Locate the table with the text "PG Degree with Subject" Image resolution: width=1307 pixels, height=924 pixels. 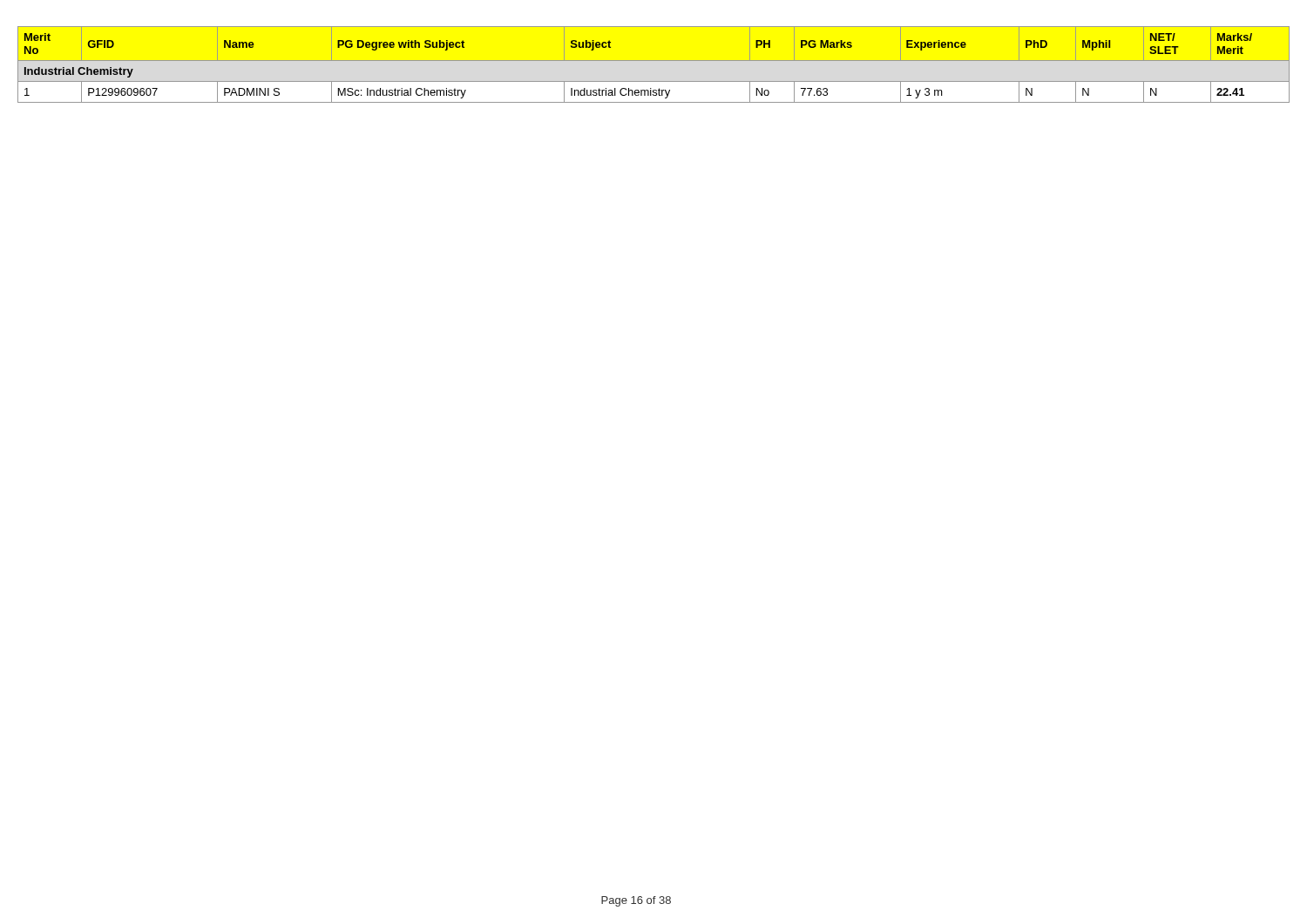coord(654,64)
